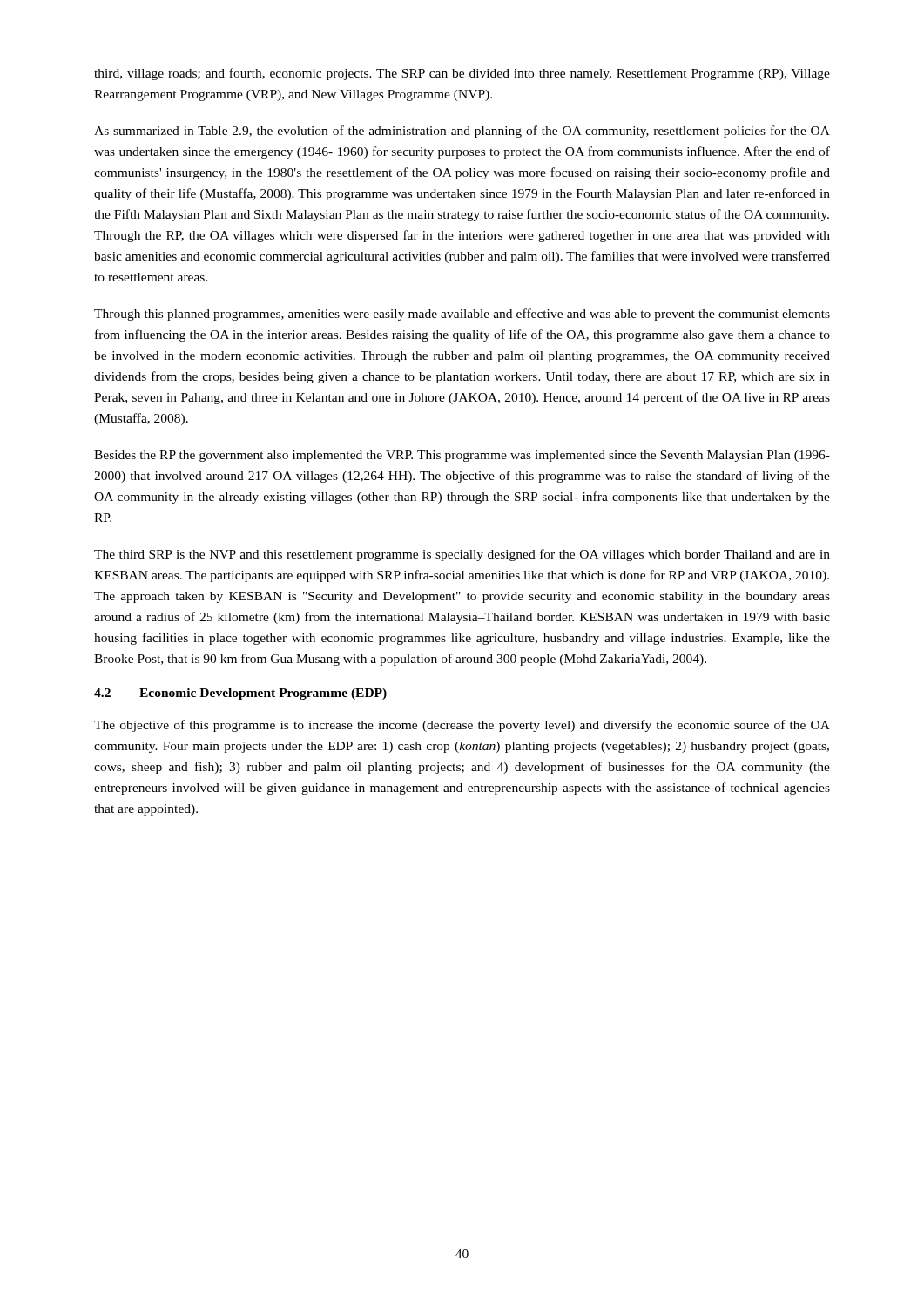Where is the passage that starts "The objective of this programme"?
Viewport: 924px width, 1307px height.
tap(462, 767)
